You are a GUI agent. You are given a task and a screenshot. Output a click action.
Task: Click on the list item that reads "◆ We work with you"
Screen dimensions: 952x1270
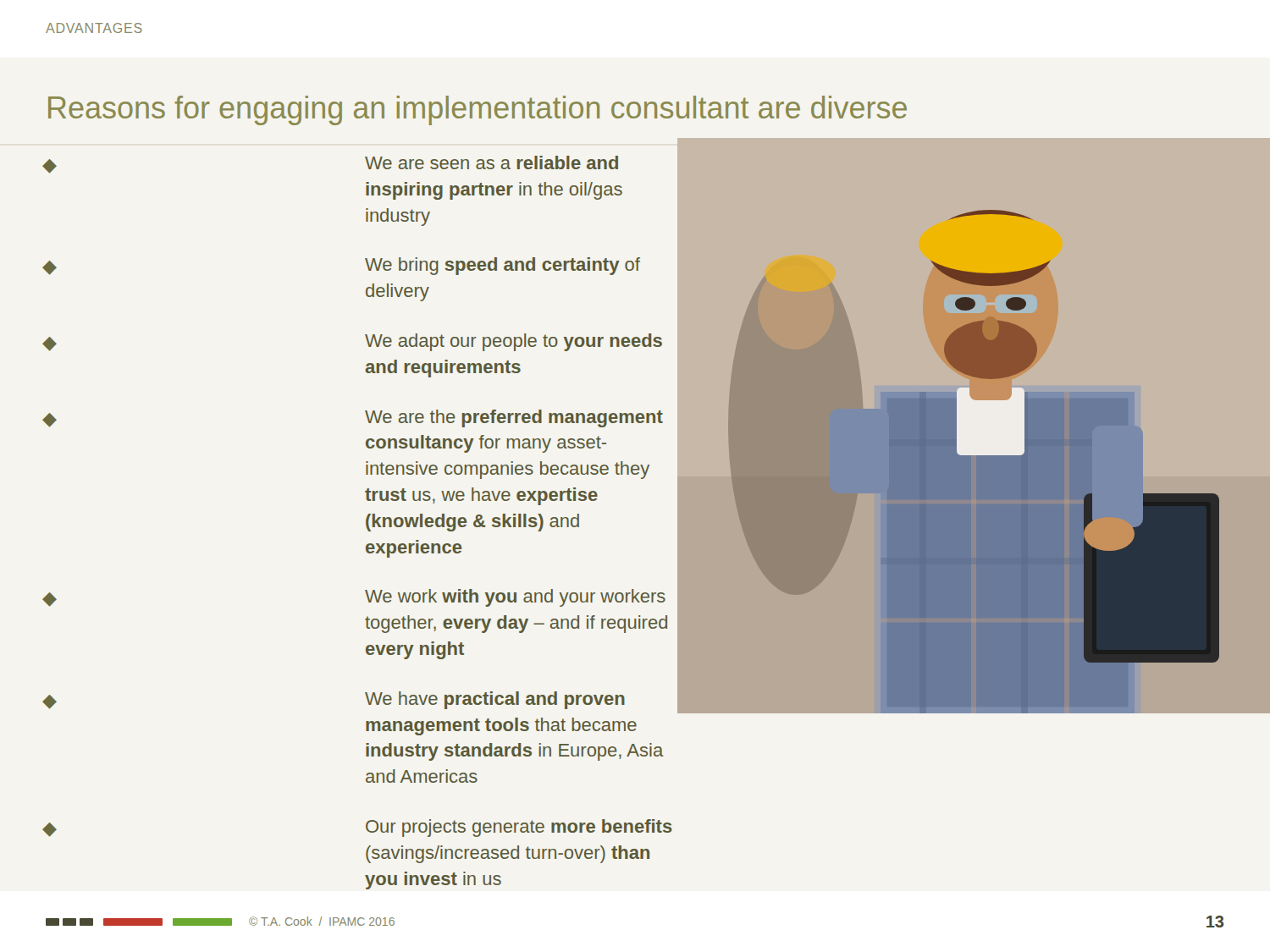coord(360,623)
